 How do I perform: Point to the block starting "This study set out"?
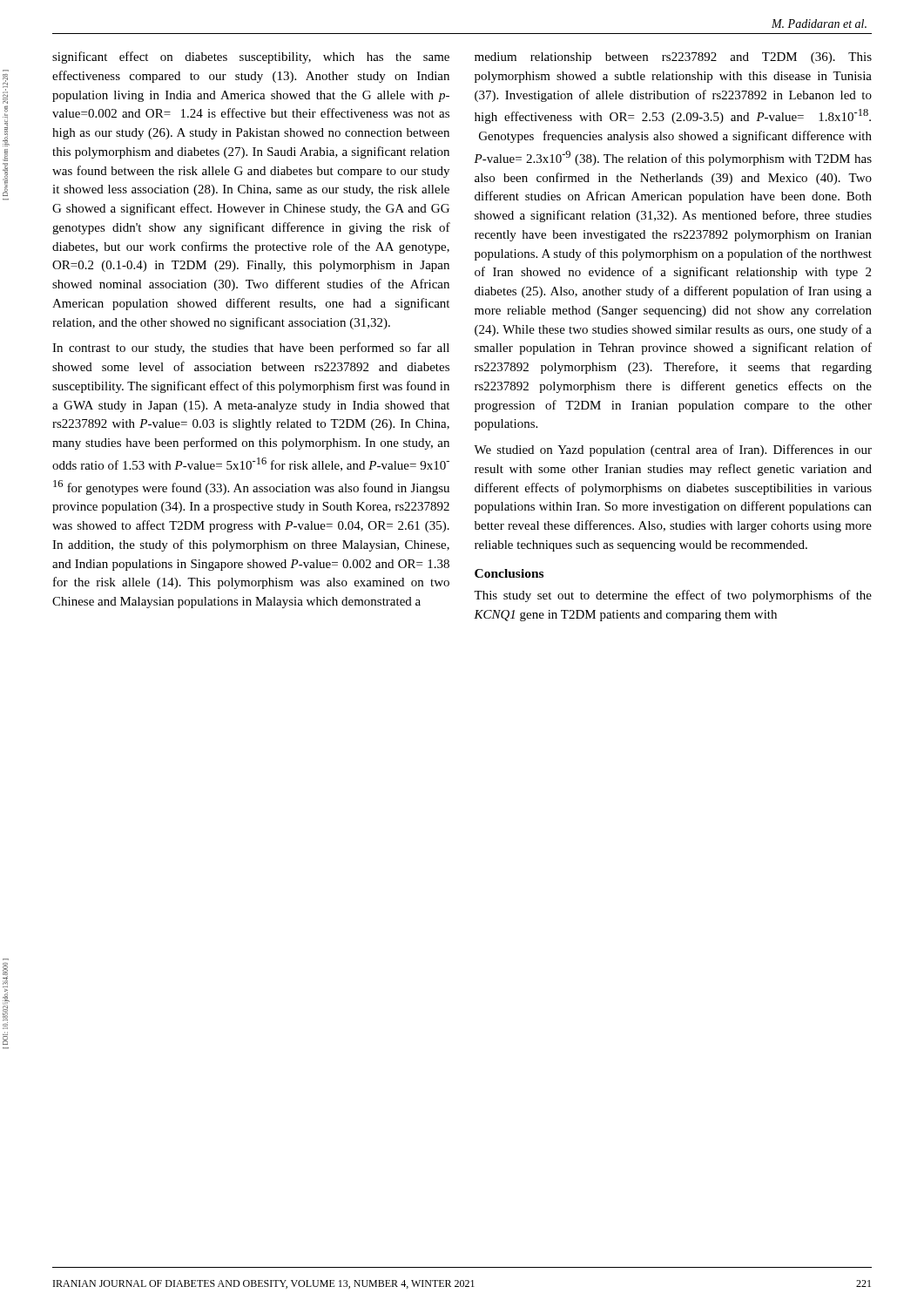673,605
